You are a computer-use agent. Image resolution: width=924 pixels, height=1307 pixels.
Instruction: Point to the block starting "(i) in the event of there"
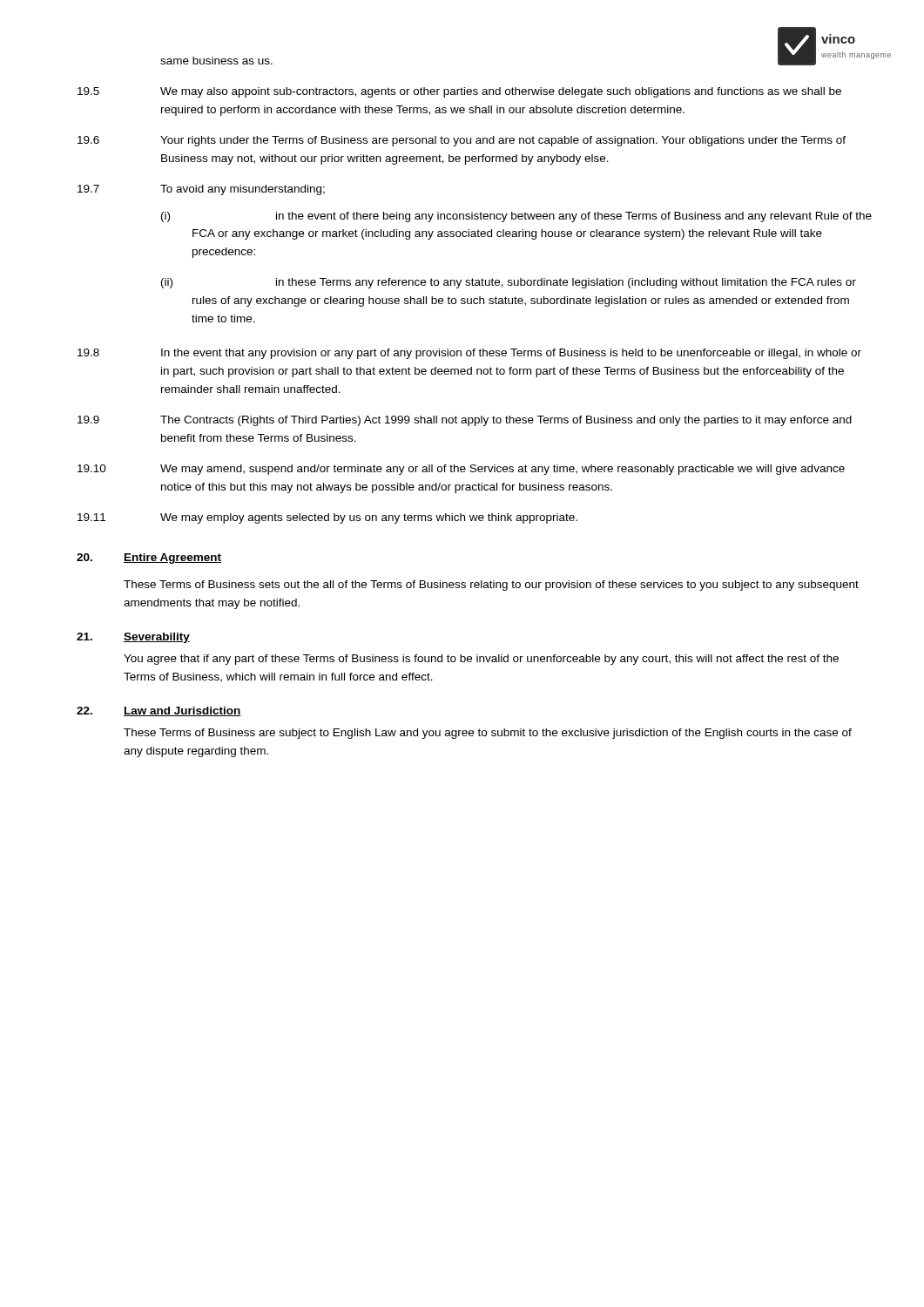[x=474, y=234]
